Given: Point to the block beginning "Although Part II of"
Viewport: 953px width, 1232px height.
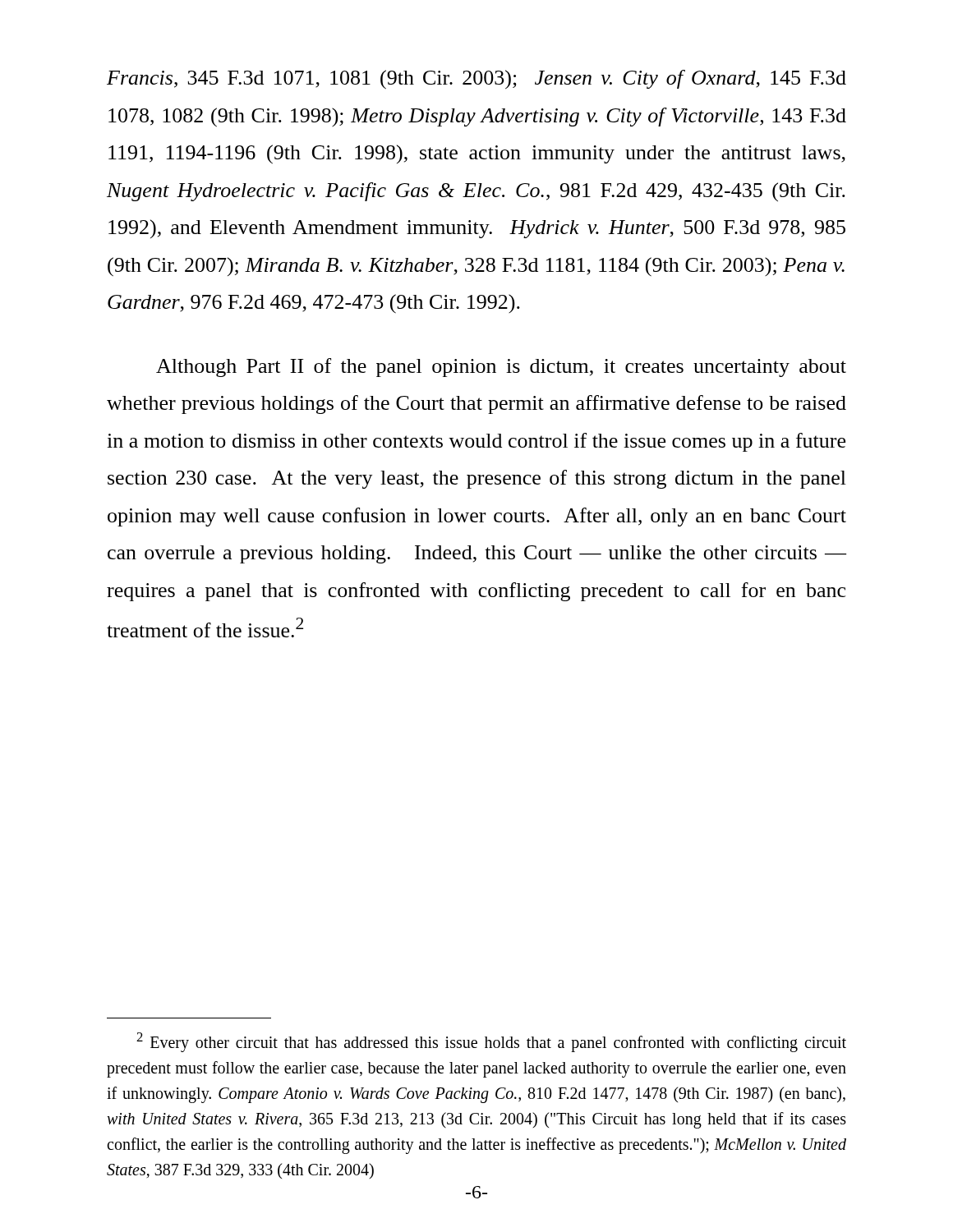Looking at the screenshot, I should tap(476, 498).
